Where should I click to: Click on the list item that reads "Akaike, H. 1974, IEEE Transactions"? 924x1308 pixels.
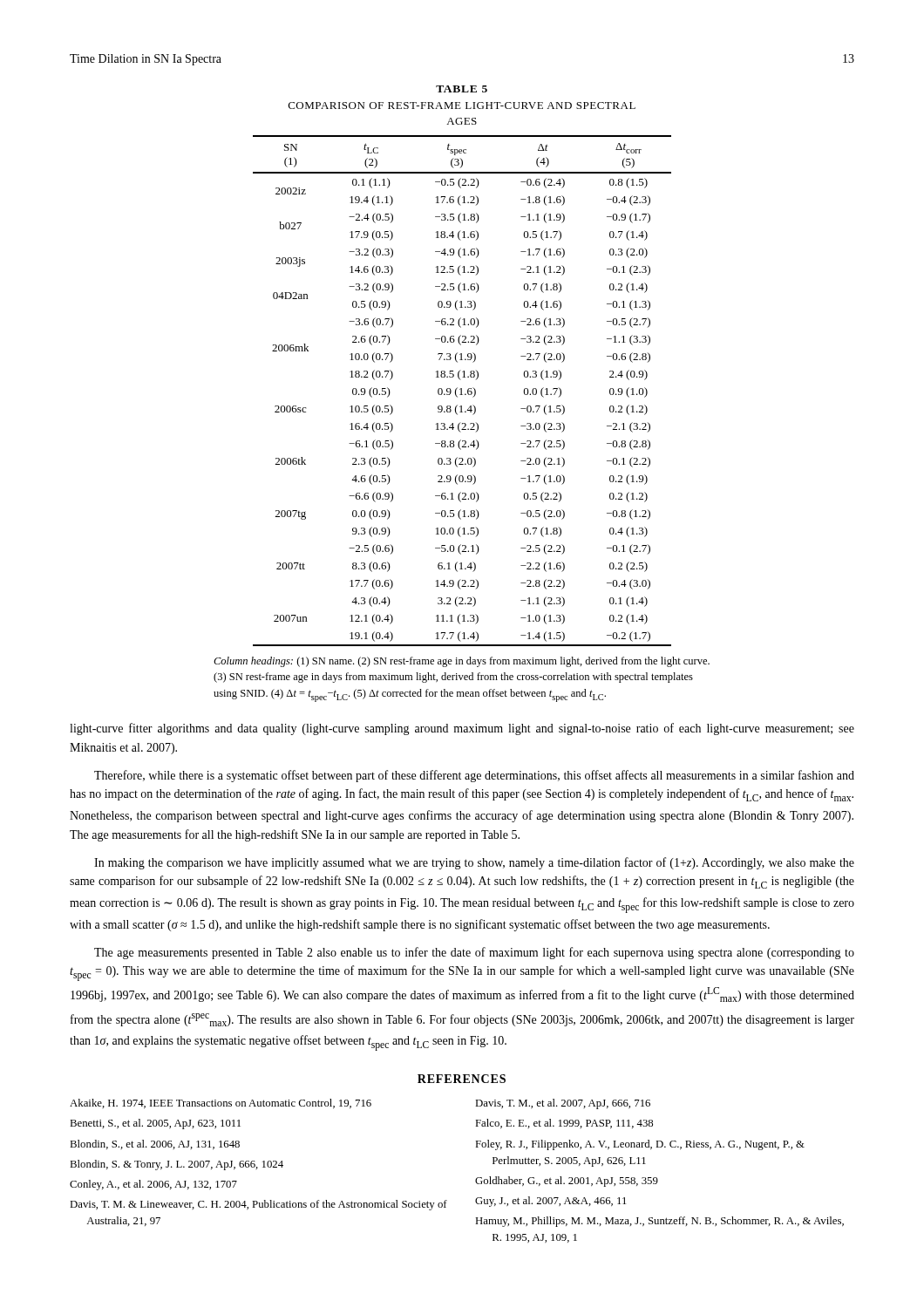coord(221,1103)
